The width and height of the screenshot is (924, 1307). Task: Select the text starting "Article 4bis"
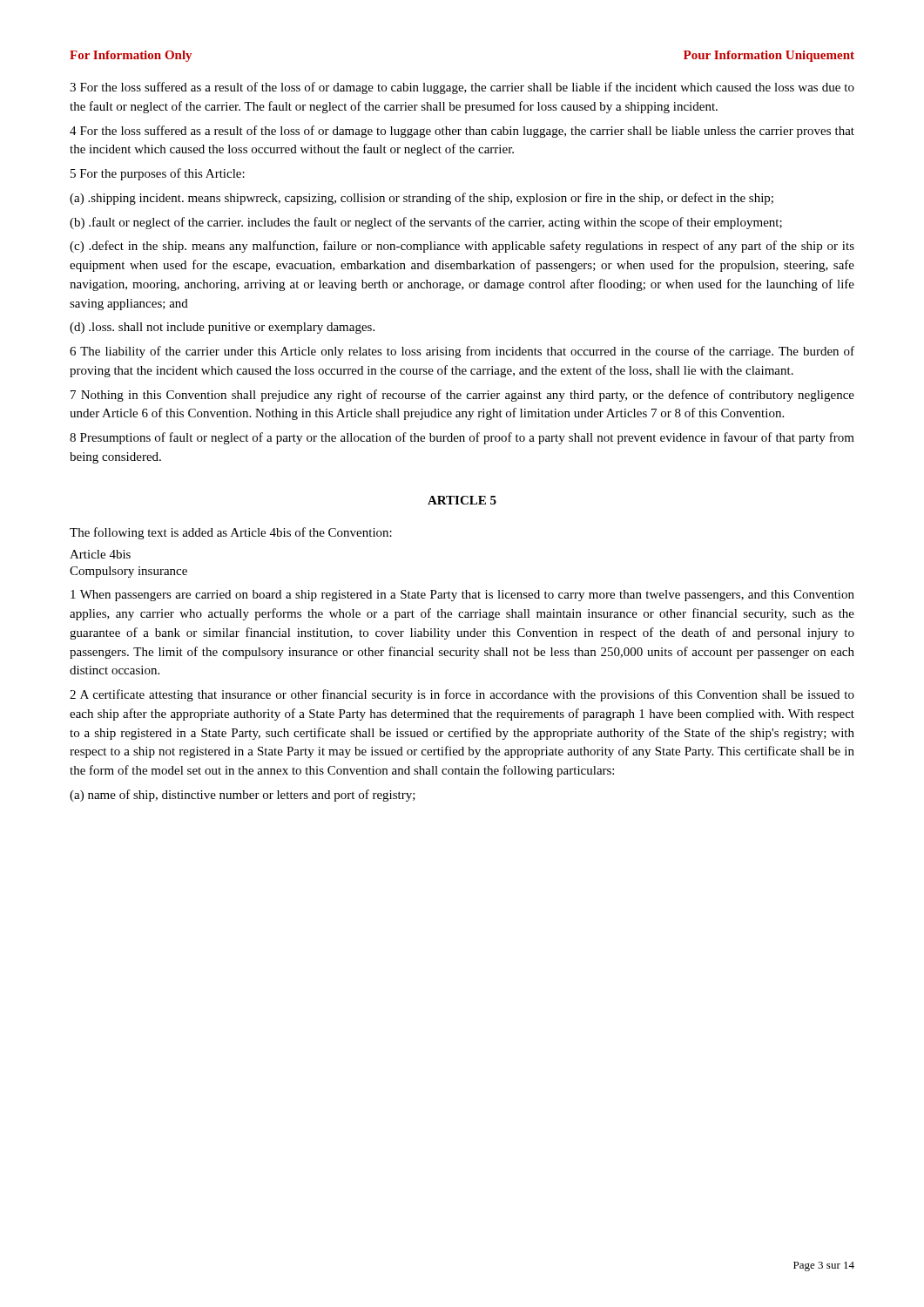100,554
